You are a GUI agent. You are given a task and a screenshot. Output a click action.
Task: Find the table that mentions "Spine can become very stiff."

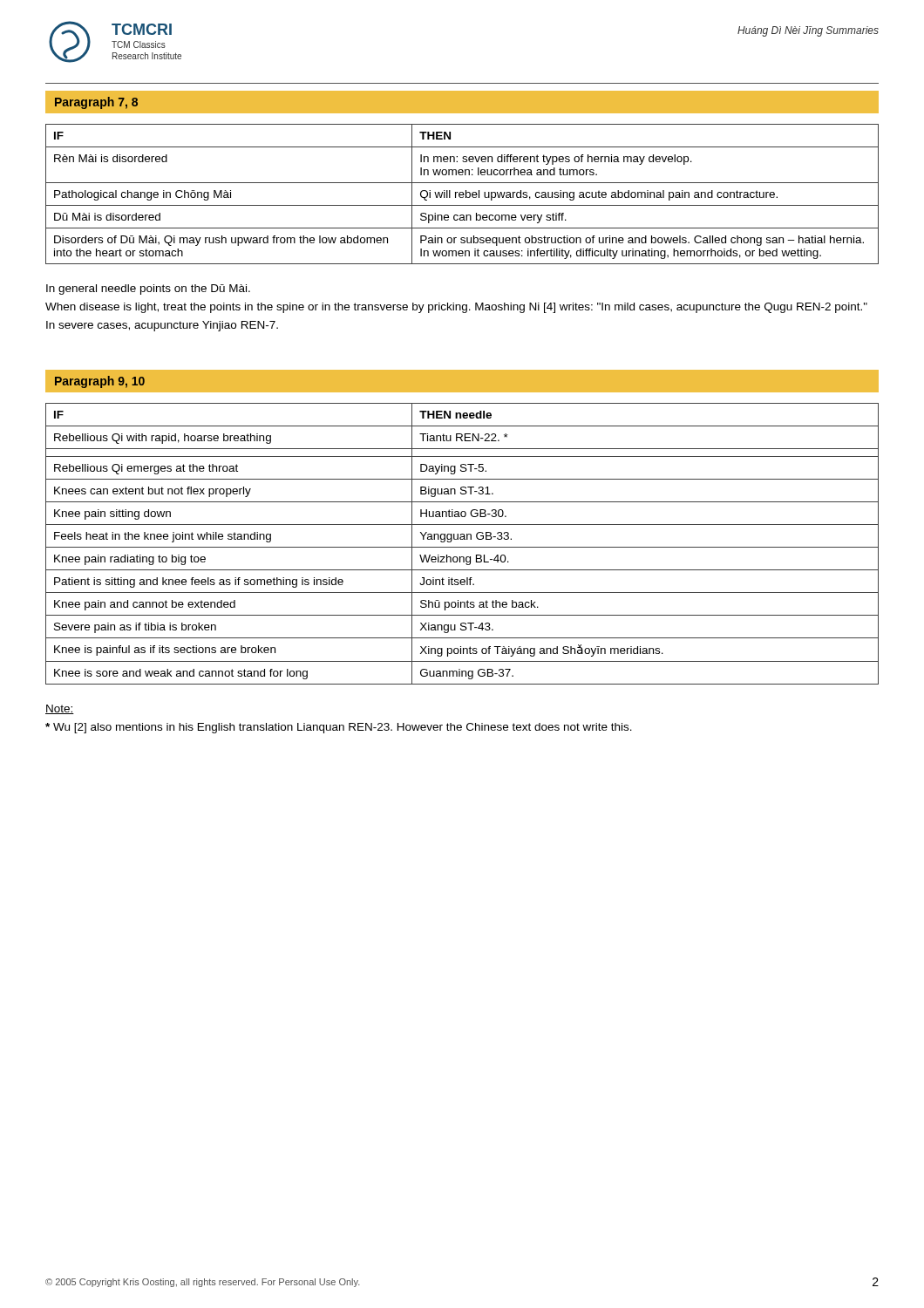[462, 194]
